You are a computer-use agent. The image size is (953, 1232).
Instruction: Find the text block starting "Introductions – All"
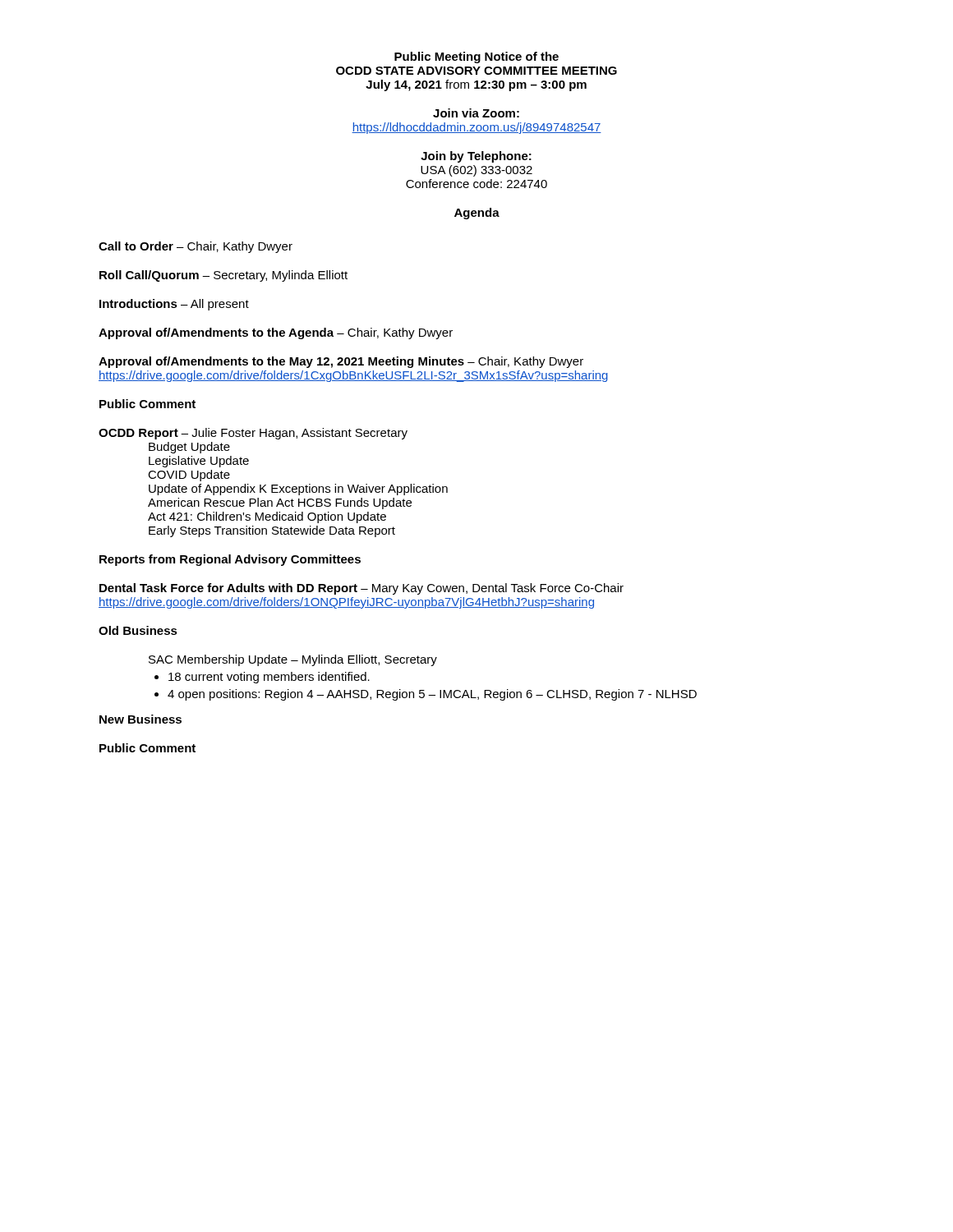click(174, 304)
